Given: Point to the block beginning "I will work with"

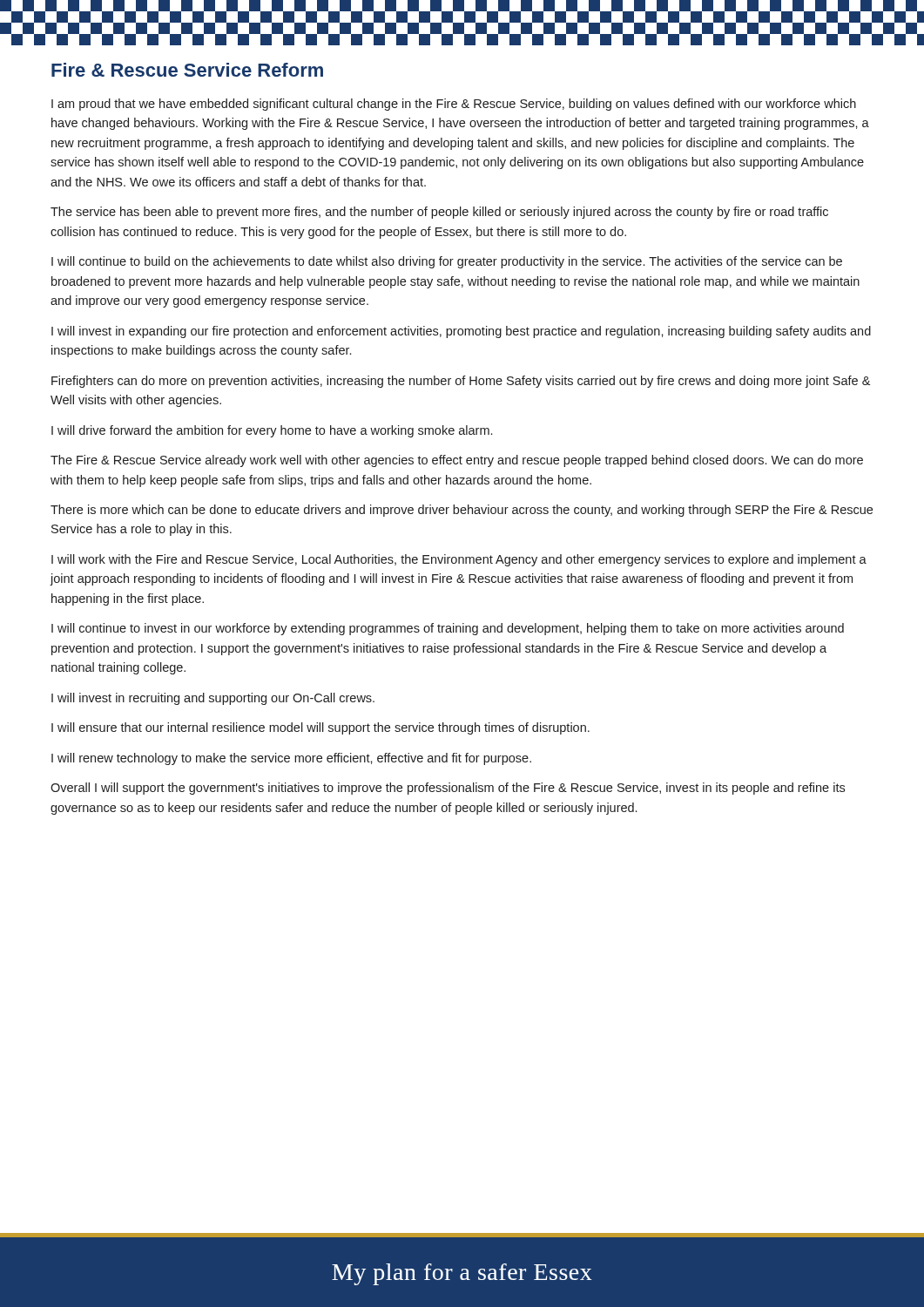Looking at the screenshot, I should click(x=458, y=579).
